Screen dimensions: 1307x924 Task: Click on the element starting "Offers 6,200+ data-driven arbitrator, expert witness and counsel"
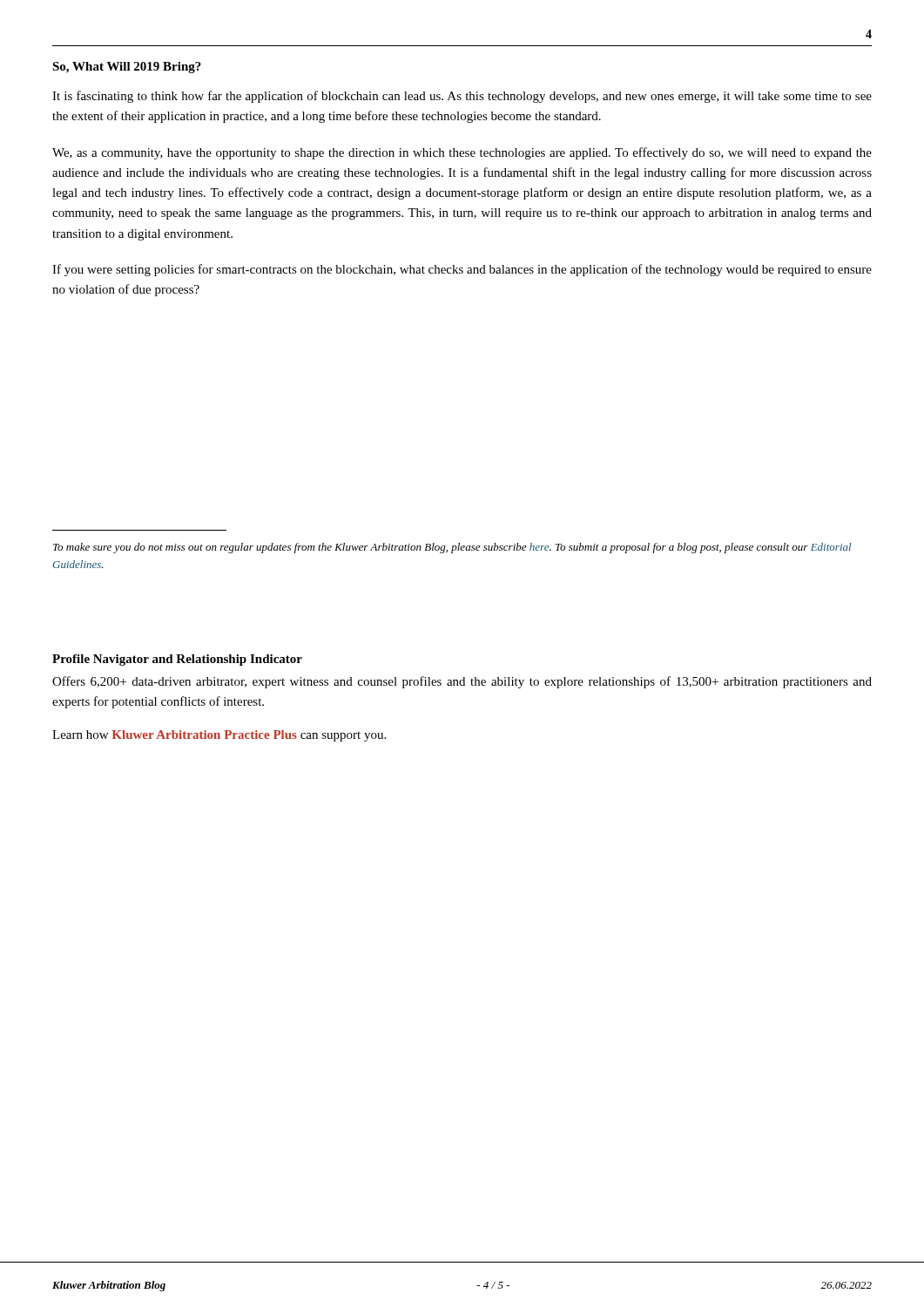(x=462, y=692)
